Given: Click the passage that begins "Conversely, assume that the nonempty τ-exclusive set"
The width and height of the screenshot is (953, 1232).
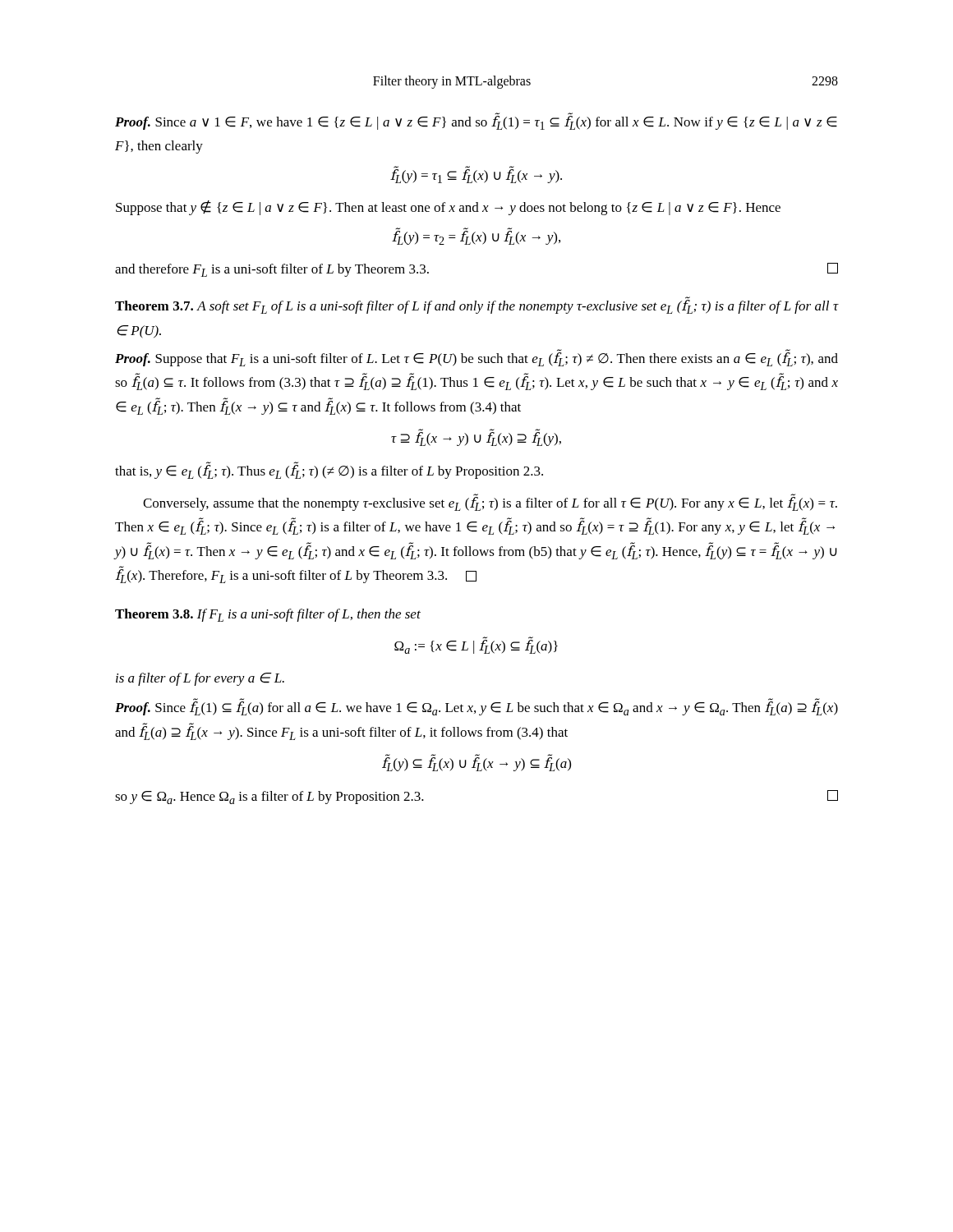Looking at the screenshot, I should (x=476, y=541).
